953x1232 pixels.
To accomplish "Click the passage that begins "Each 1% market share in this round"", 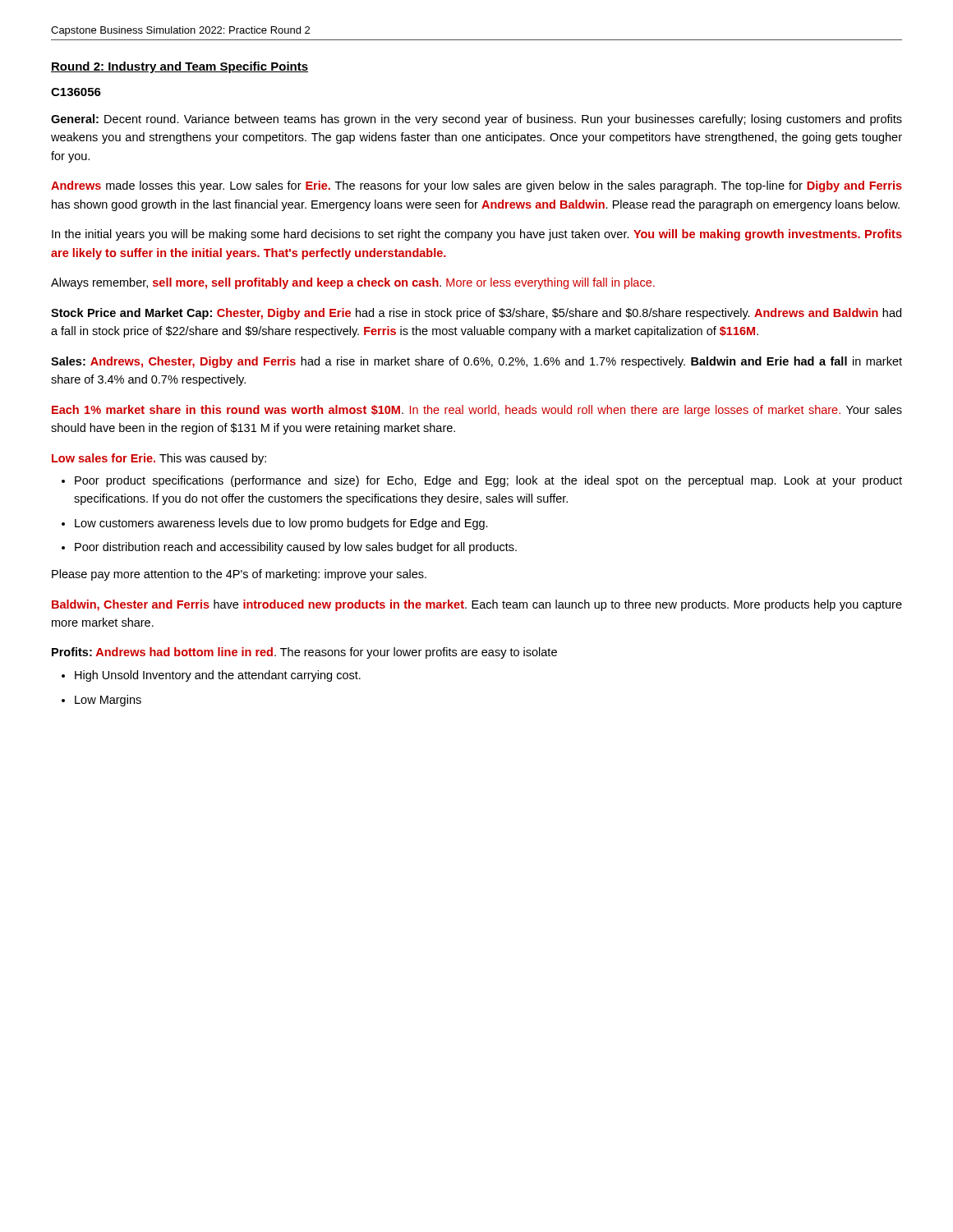I will coord(476,419).
